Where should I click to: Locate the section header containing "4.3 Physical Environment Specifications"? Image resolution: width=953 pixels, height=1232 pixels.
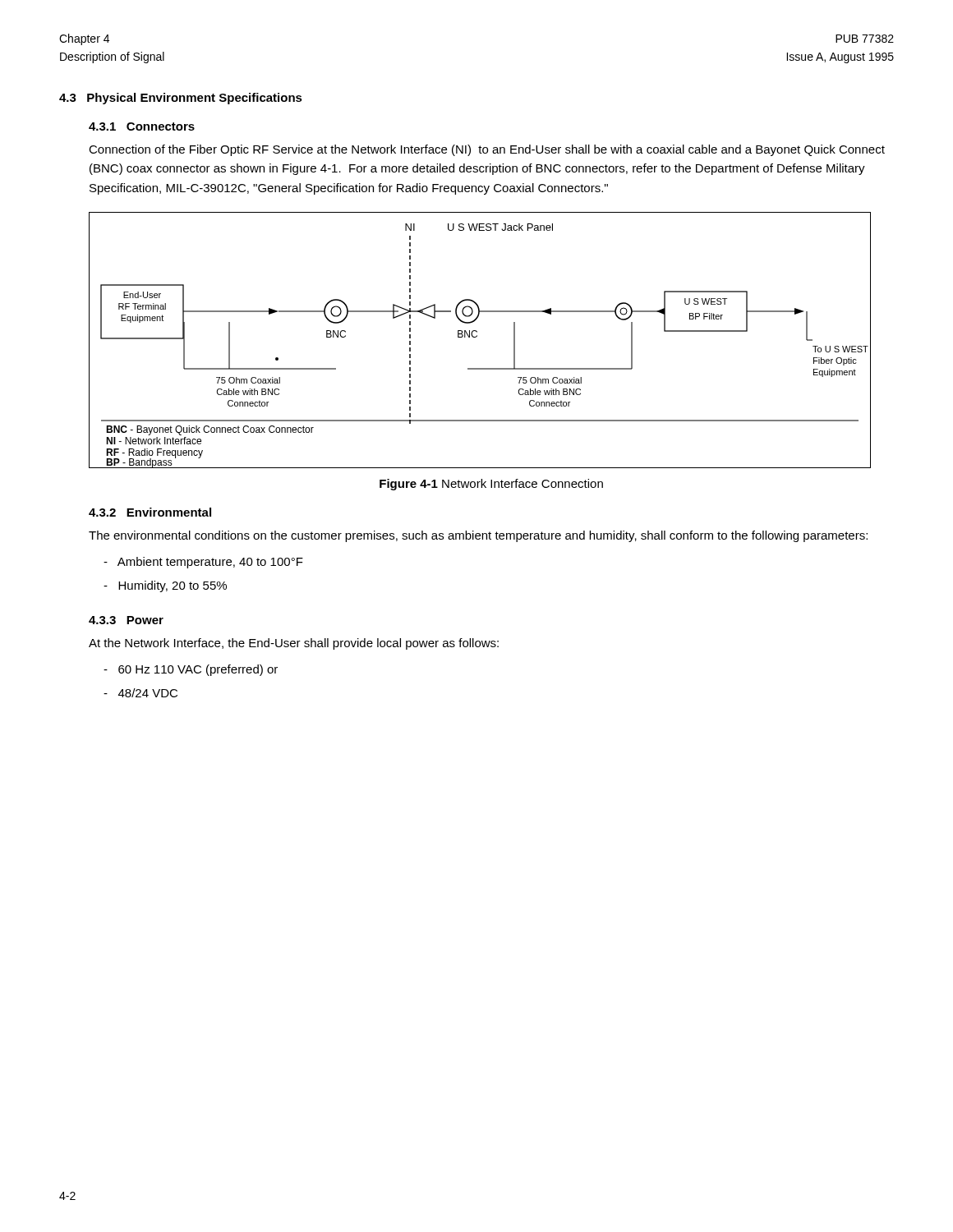coord(181,97)
